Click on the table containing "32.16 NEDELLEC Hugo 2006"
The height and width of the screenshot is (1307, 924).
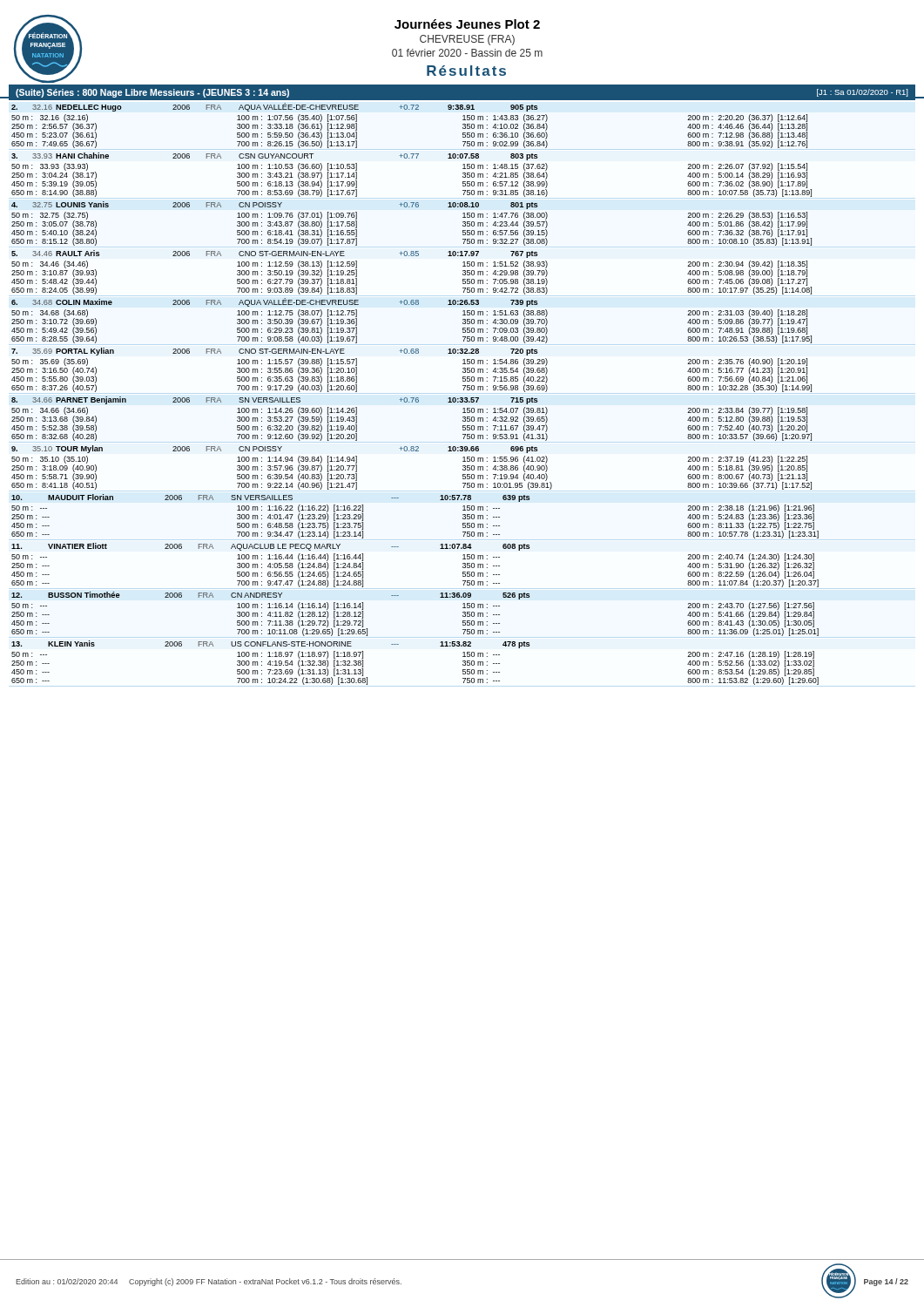point(462,395)
